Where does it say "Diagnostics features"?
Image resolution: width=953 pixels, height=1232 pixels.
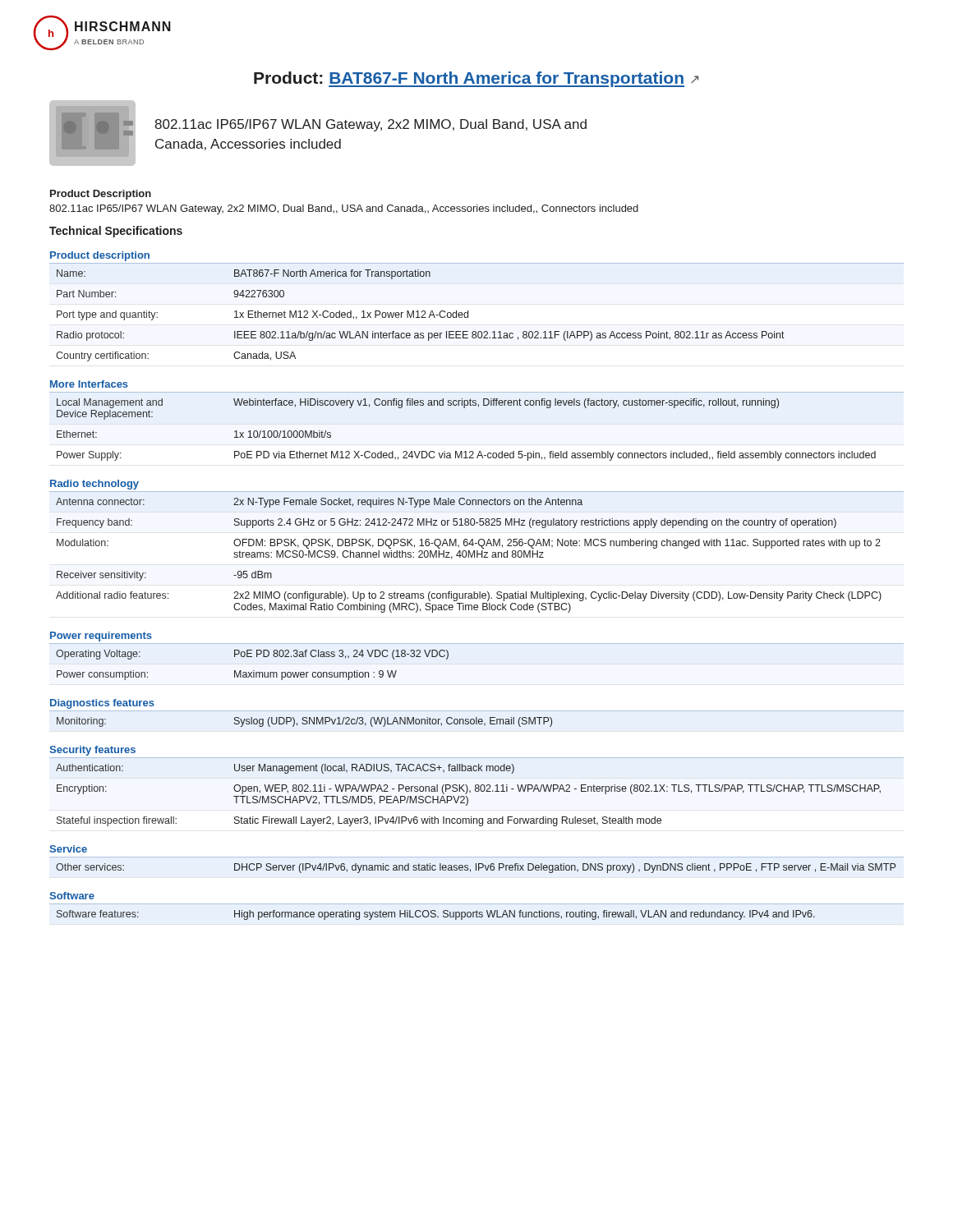click(102, 703)
